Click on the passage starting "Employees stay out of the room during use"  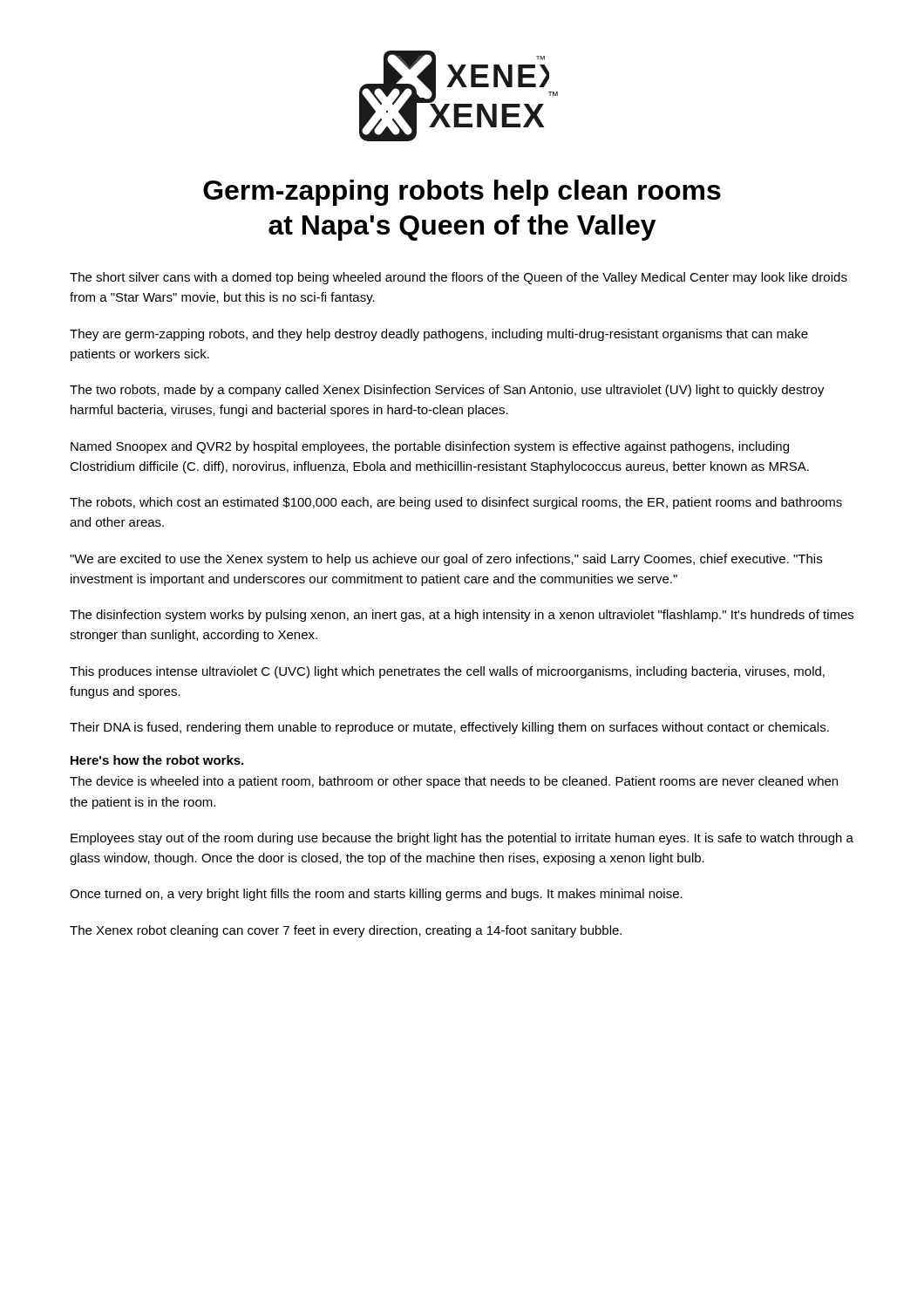click(462, 847)
